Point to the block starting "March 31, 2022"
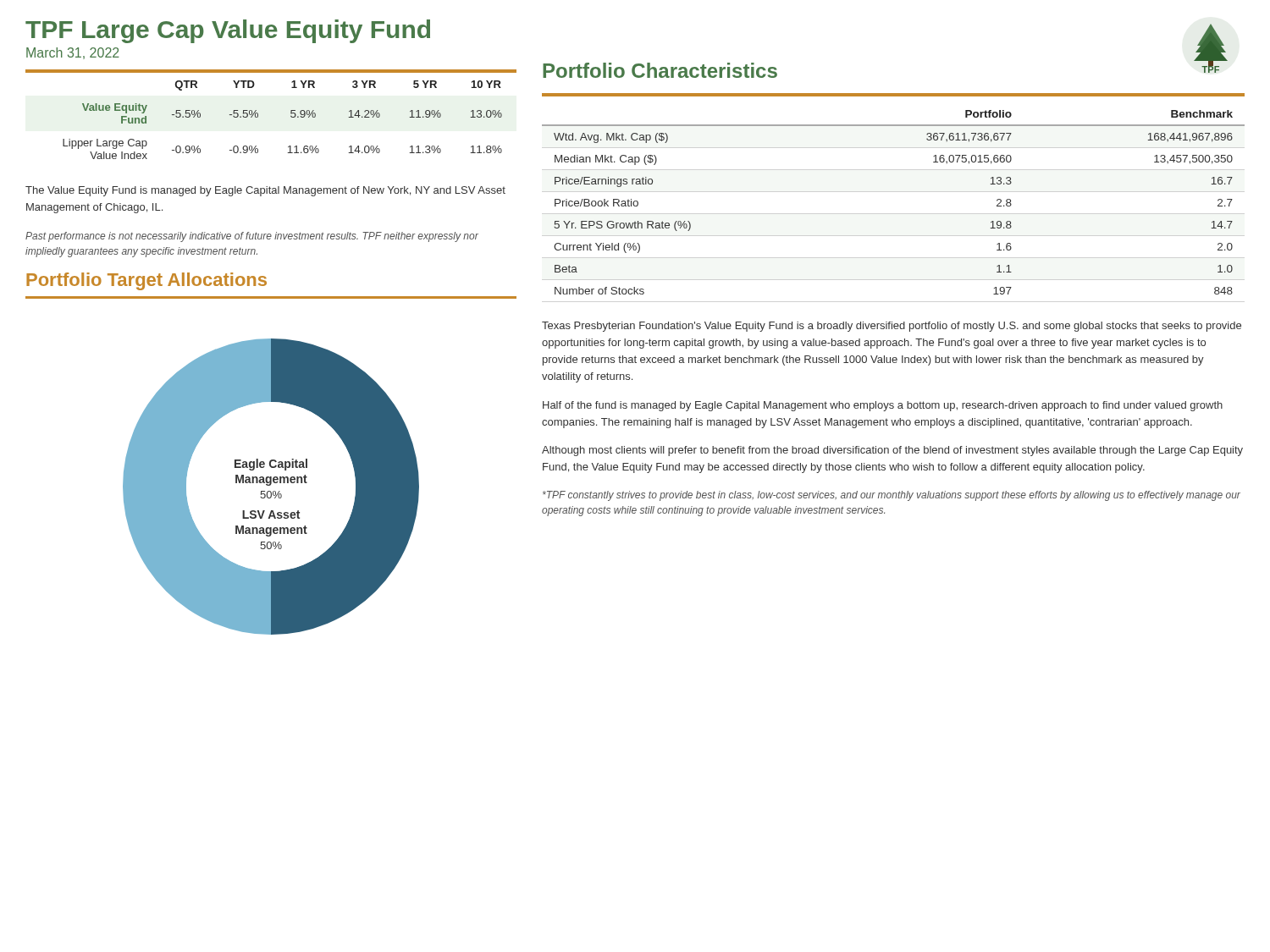Image resolution: width=1270 pixels, height=952 pixels. click(x=73, y=53)
